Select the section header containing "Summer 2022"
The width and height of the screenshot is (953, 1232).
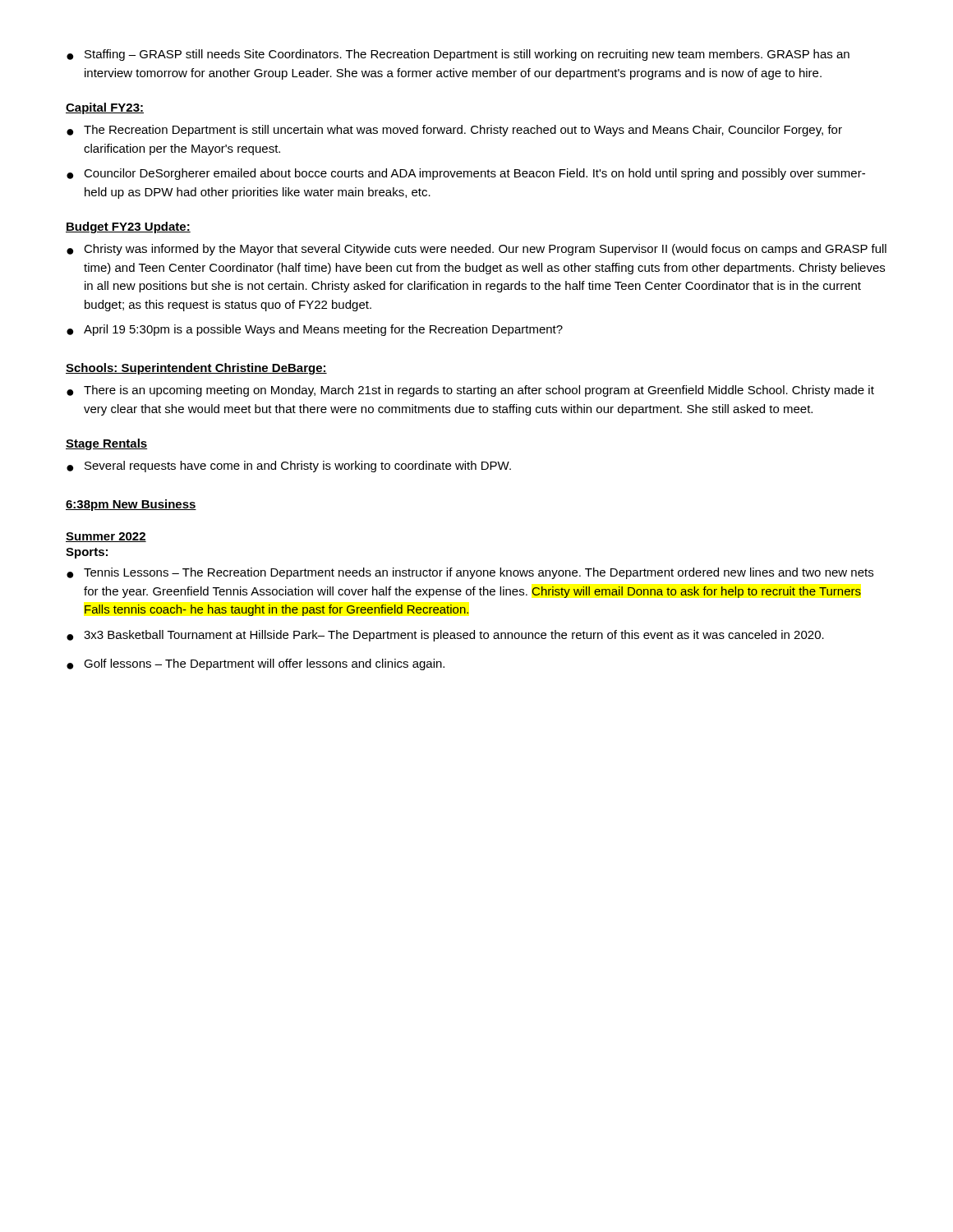pos(106,536)
